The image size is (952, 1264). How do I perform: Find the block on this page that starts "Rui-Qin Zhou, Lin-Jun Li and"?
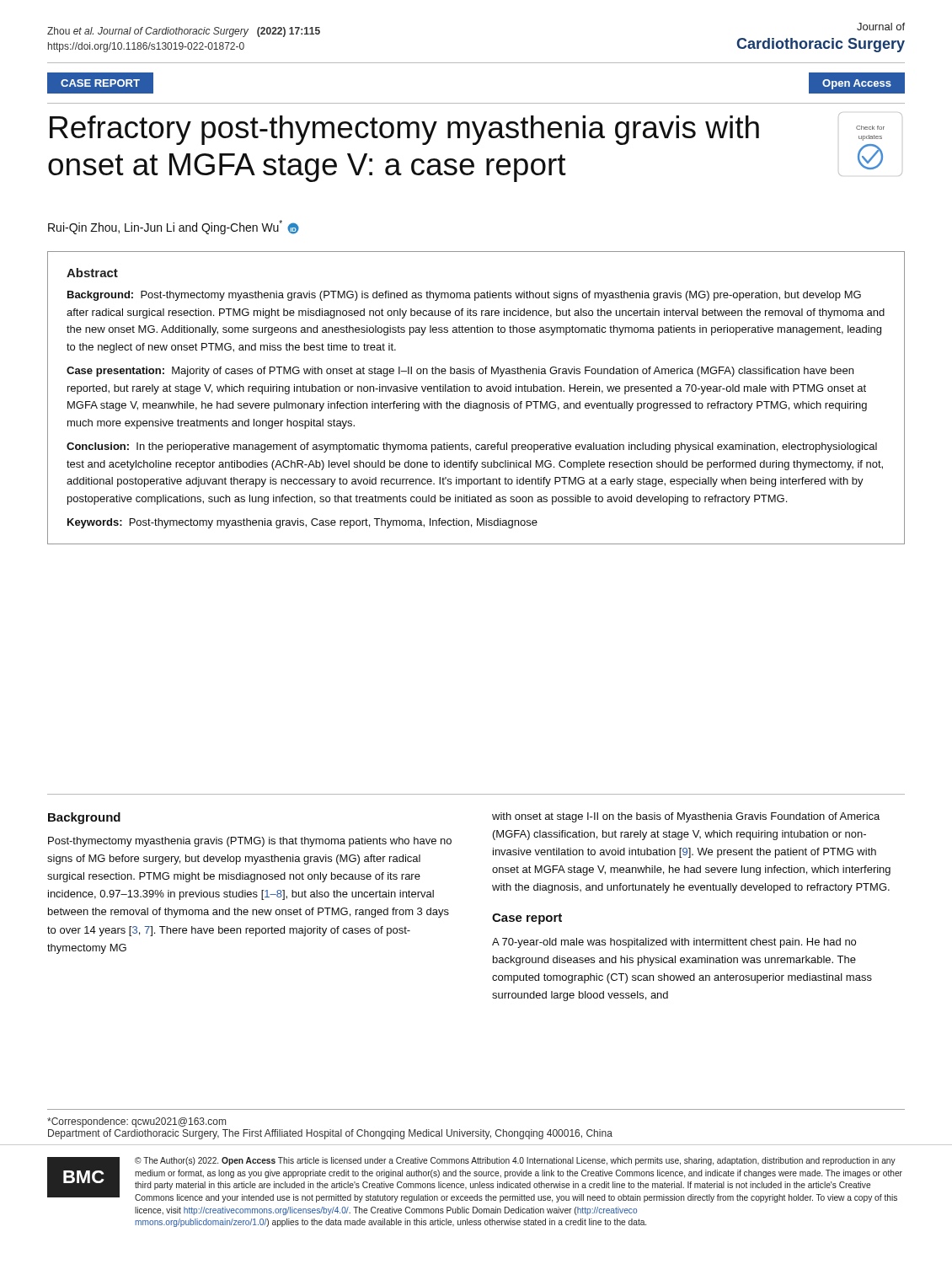[x=173, y=227]
